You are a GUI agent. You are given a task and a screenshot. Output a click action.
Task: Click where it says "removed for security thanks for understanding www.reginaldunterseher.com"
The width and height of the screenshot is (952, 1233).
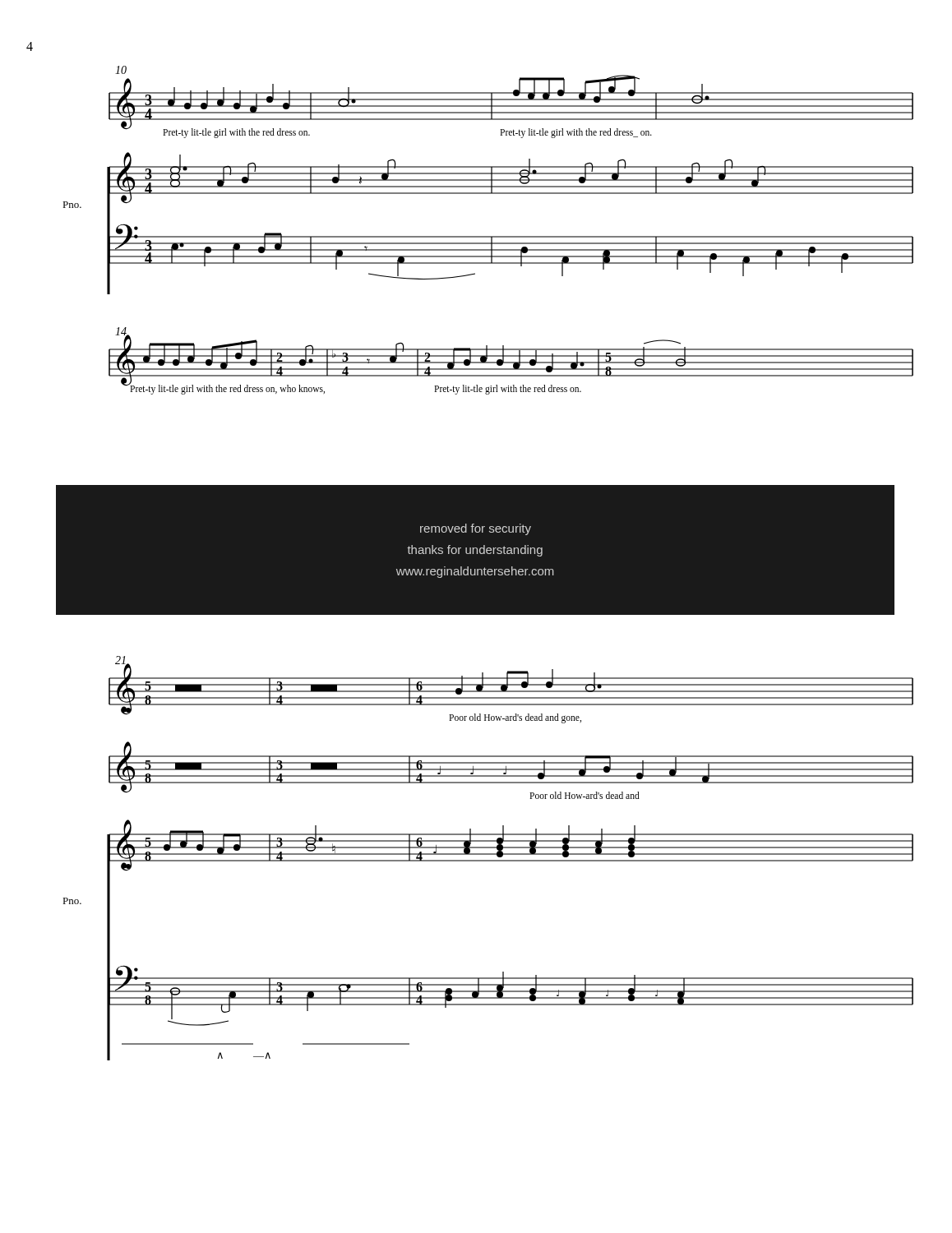pos(475,549)
